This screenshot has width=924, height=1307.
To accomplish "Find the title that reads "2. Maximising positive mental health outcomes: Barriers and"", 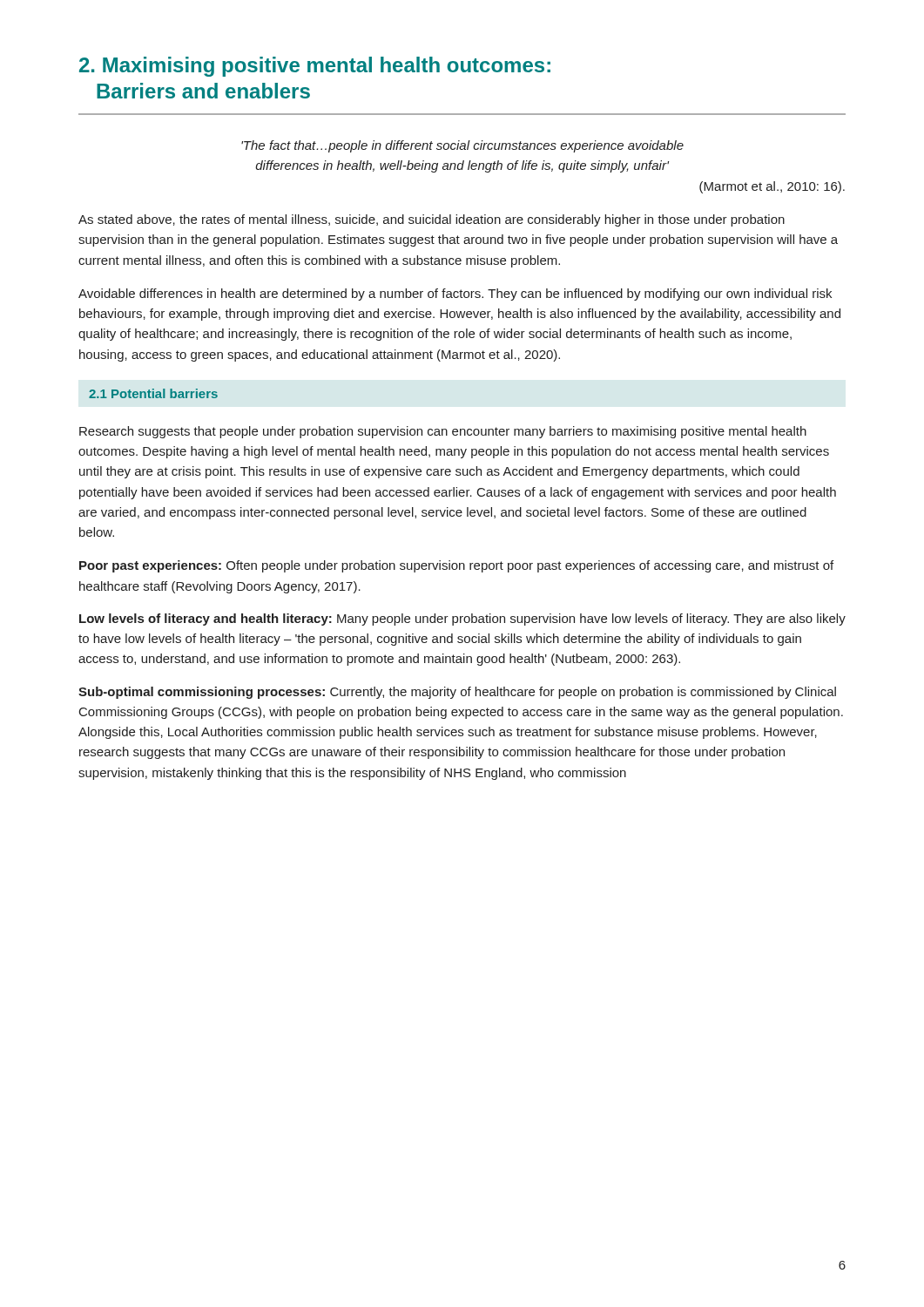I will pos(315,67).
